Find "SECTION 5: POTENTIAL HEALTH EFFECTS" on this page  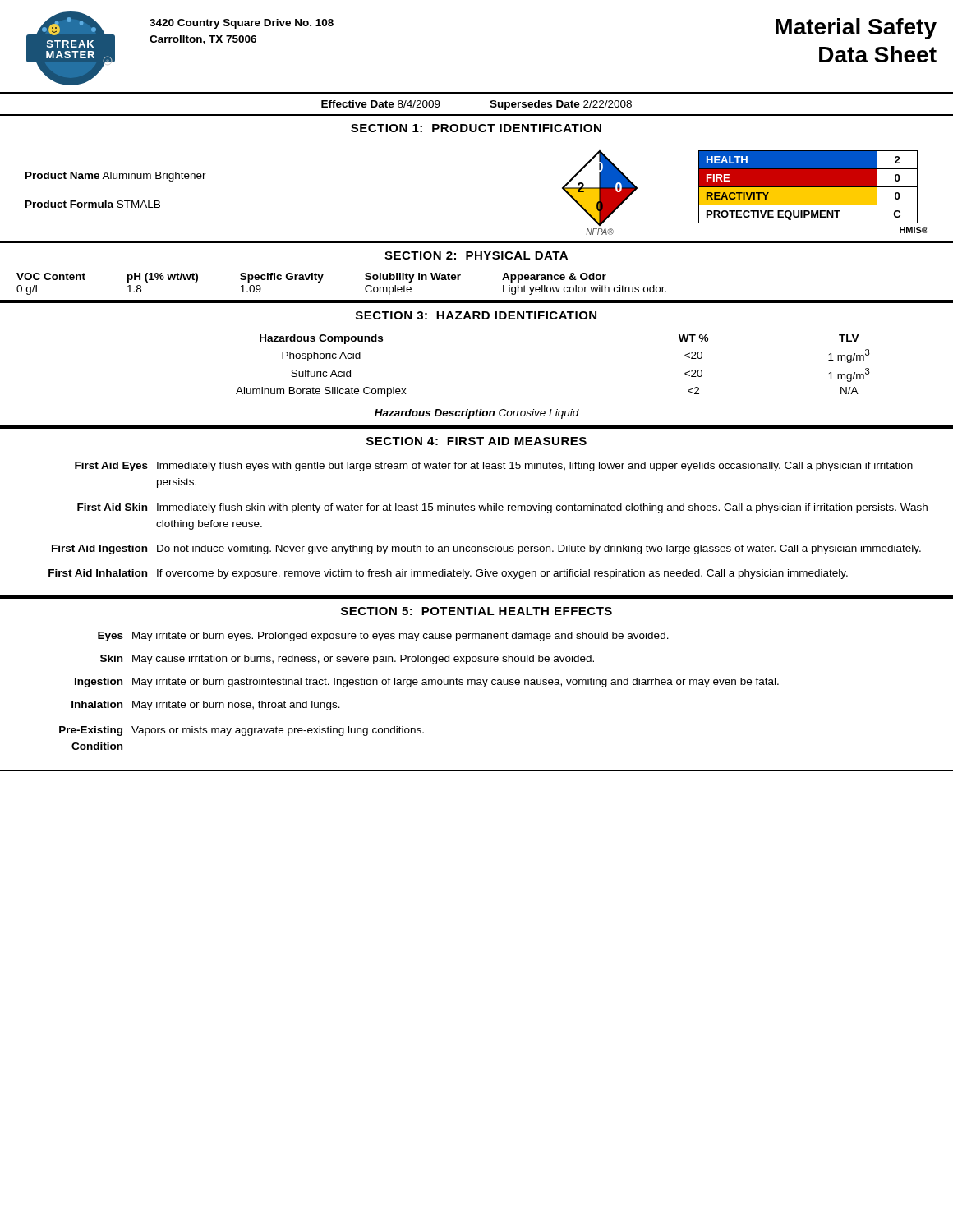click(x=476, y=610)
